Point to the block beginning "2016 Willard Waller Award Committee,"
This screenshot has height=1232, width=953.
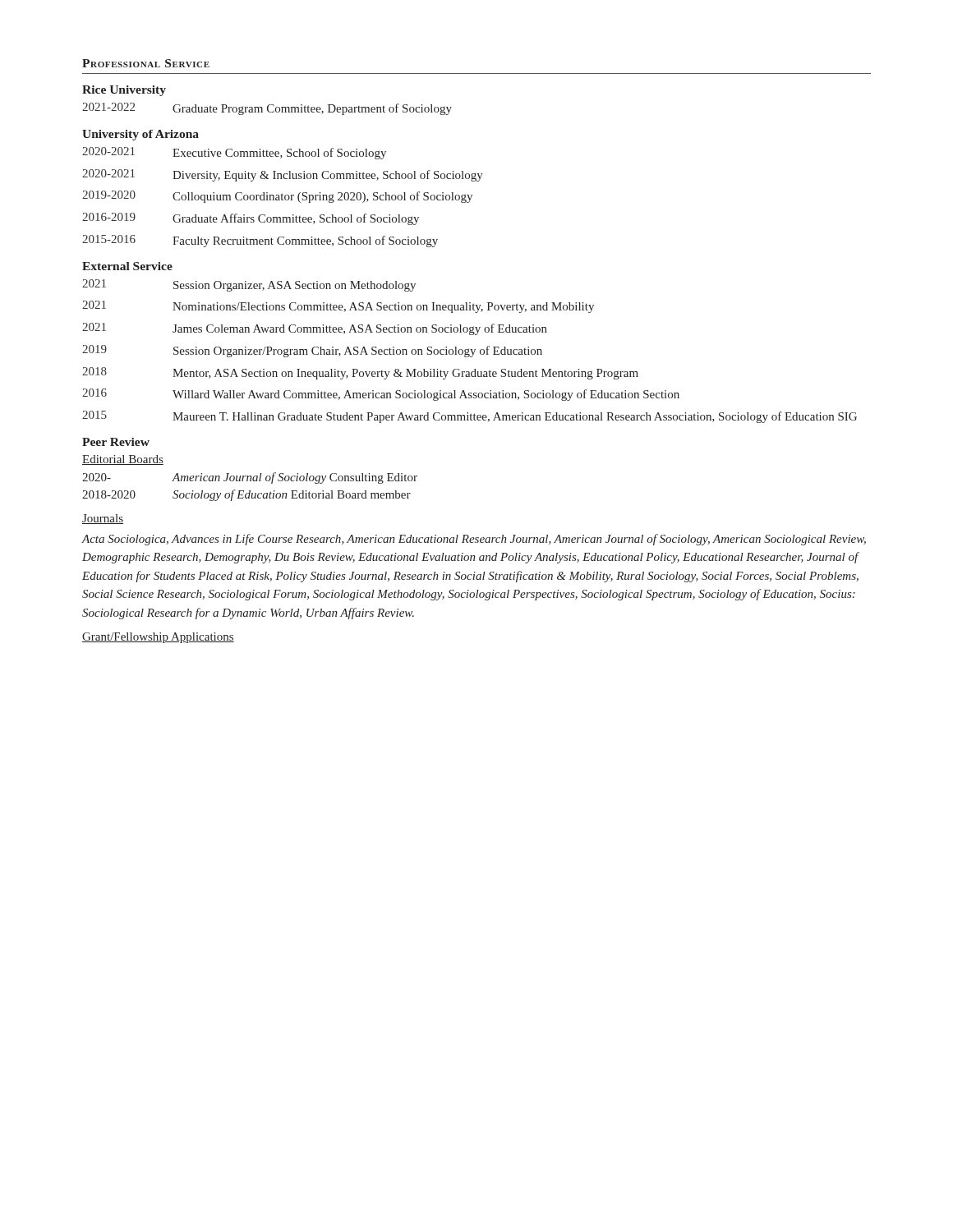click(x=476, y=395)
